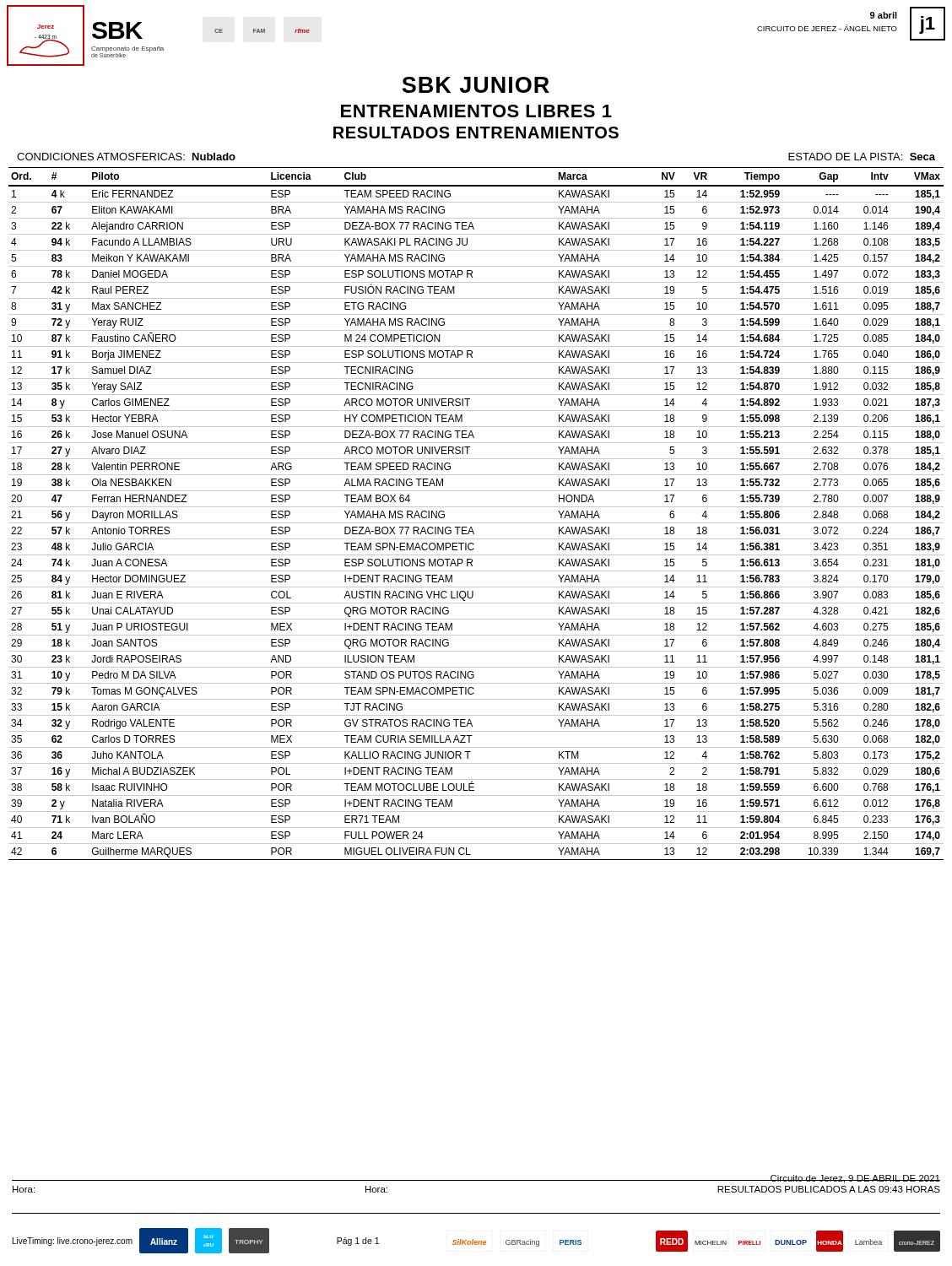Find the table that mentions "4 k"
952x1266 pixels.
click(476, 514)
